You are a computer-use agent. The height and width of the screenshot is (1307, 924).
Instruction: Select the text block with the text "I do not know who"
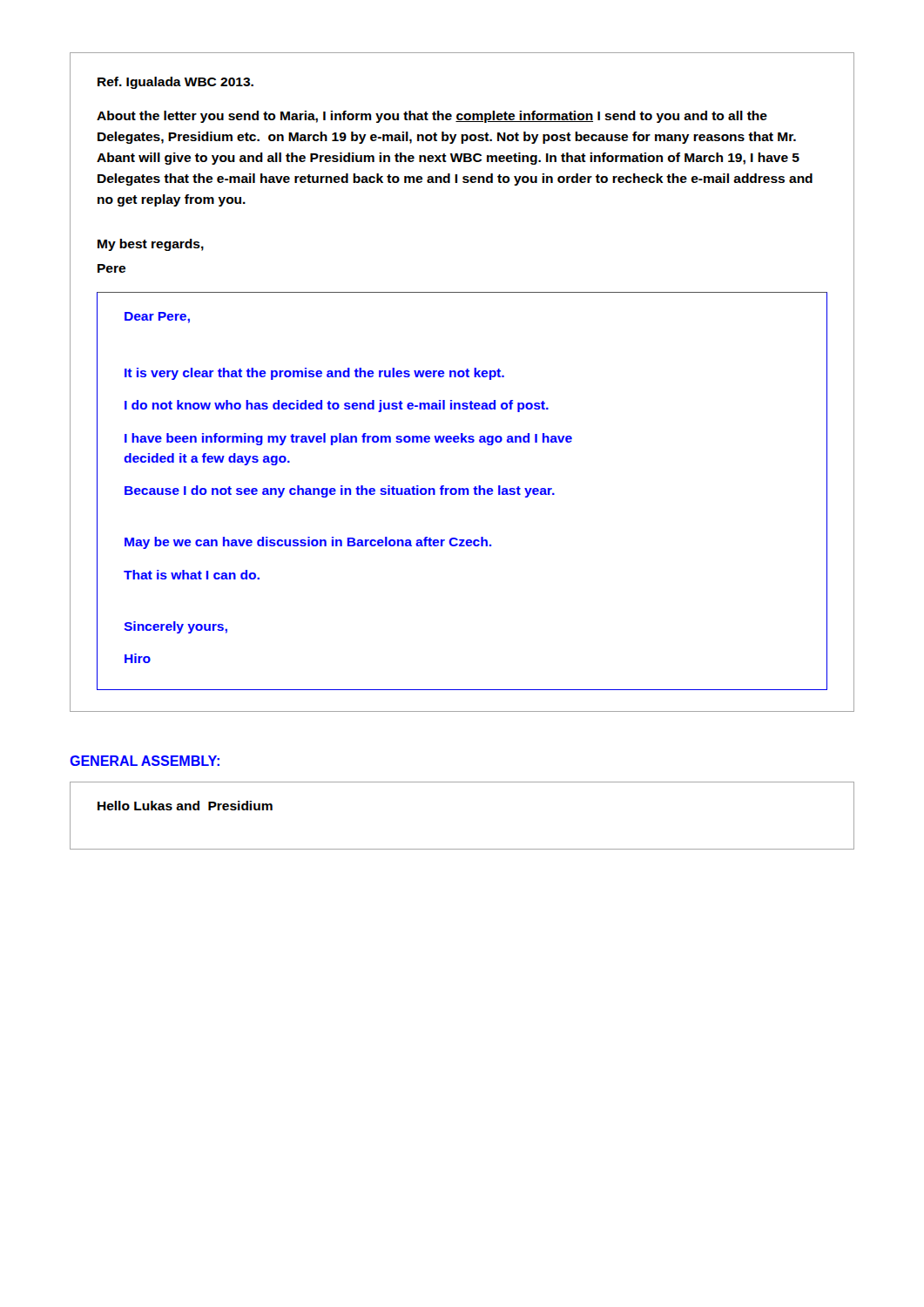(x=336, y=405)
